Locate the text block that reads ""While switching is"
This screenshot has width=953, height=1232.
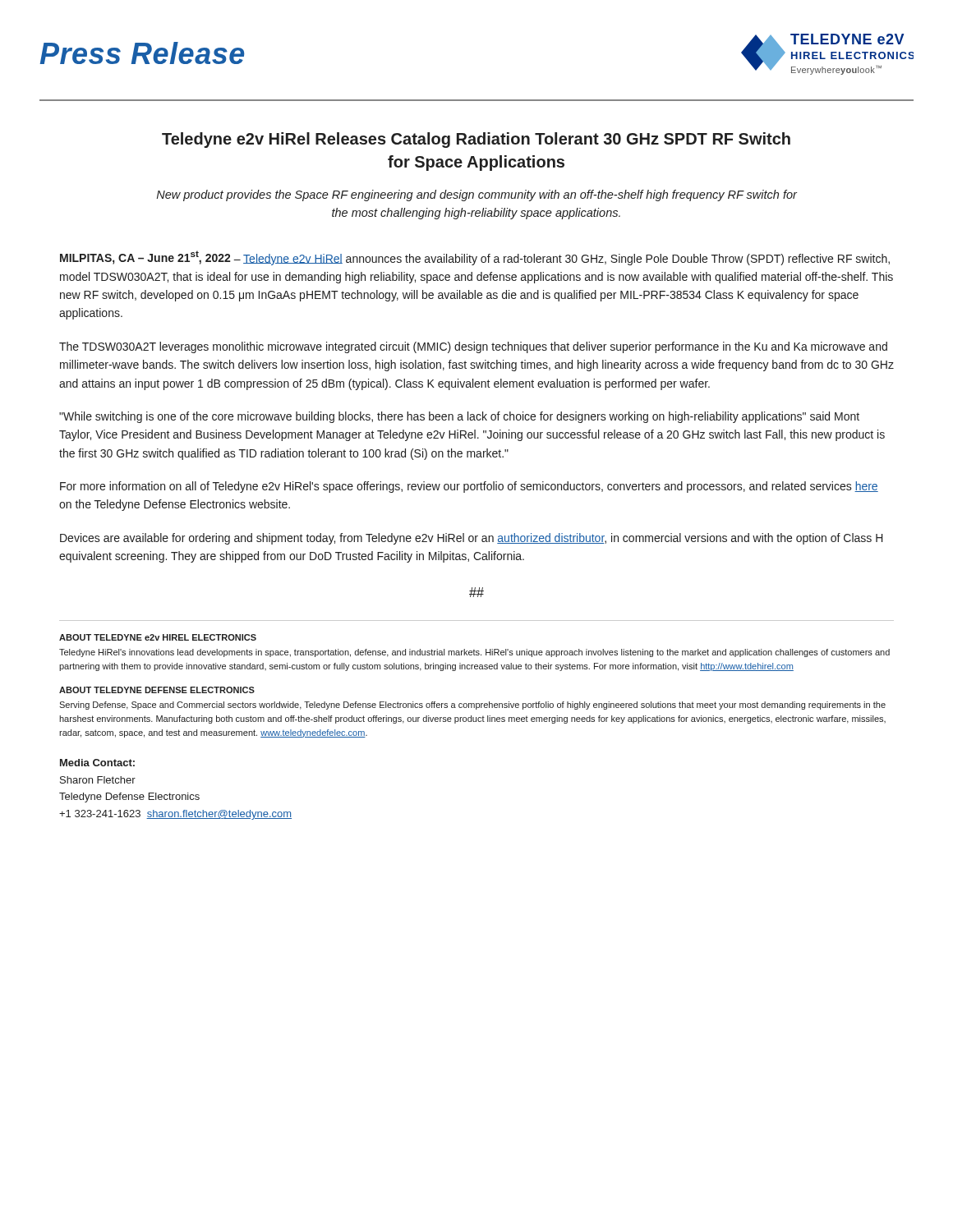[472, 435]
